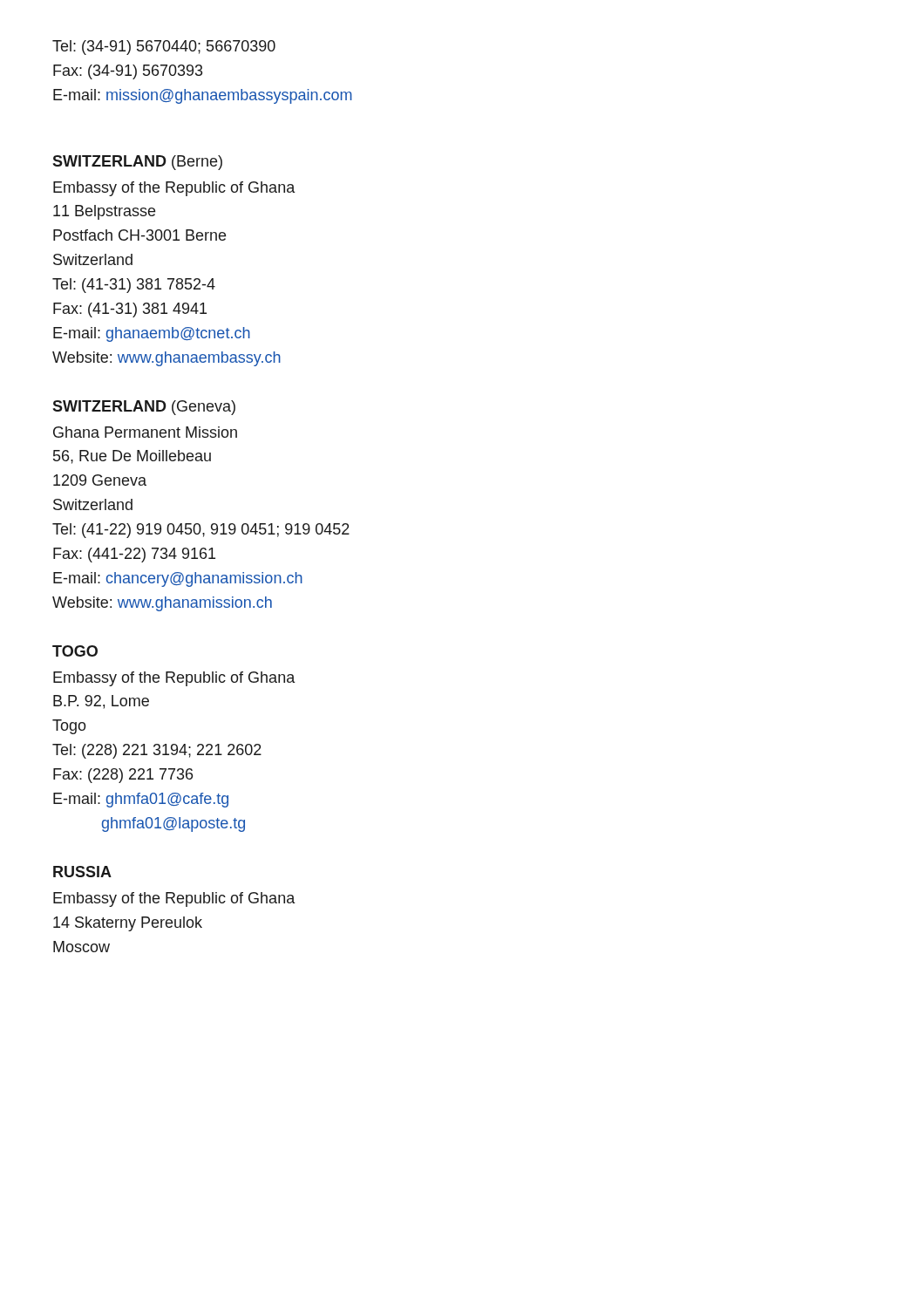Navigate to the text starting "Tel: (34-91) 5670440;"
The height and width of the screenshot is (1308, 924).
coord(202,71)
